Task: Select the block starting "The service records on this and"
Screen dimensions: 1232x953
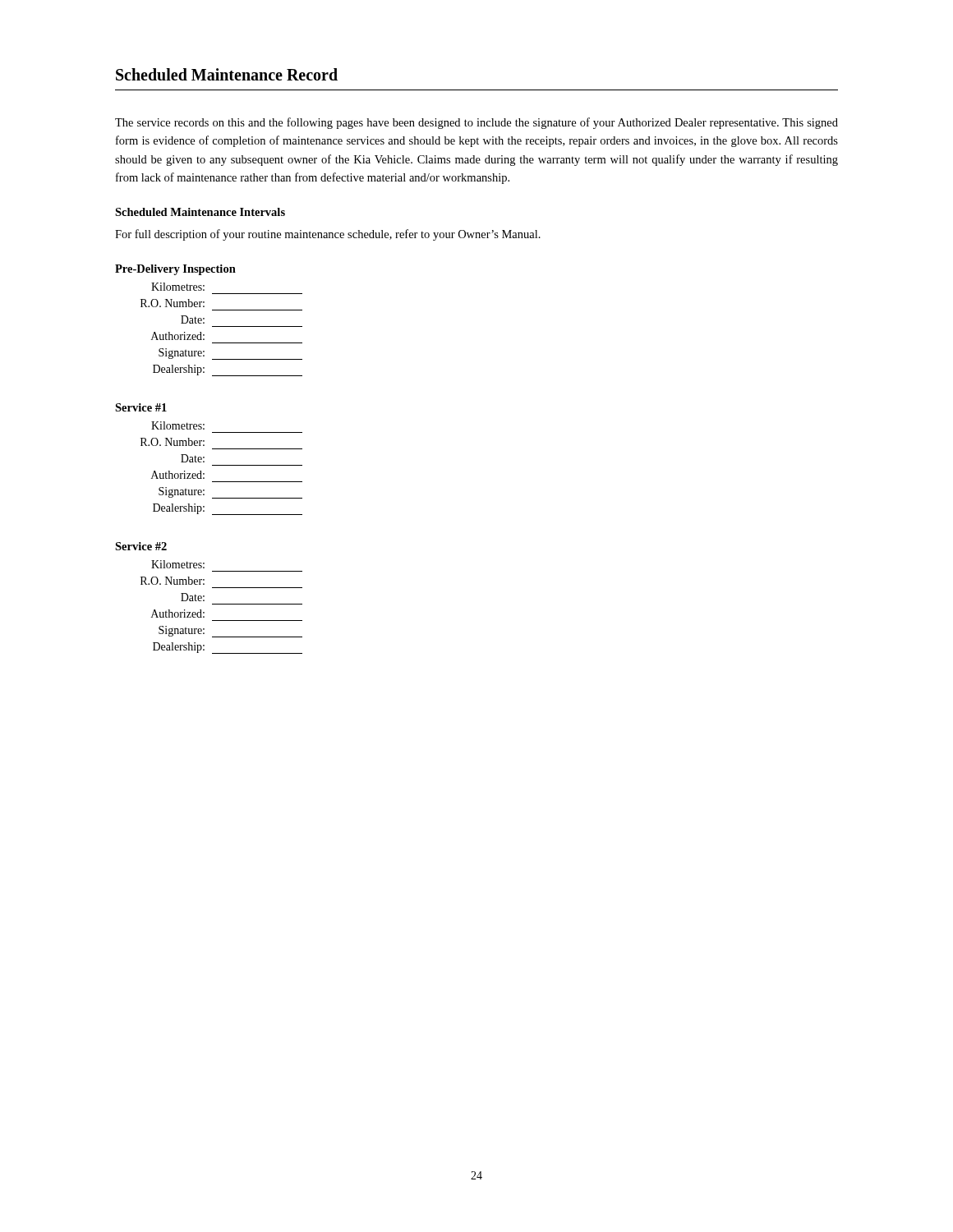Action: coord(476,150)
